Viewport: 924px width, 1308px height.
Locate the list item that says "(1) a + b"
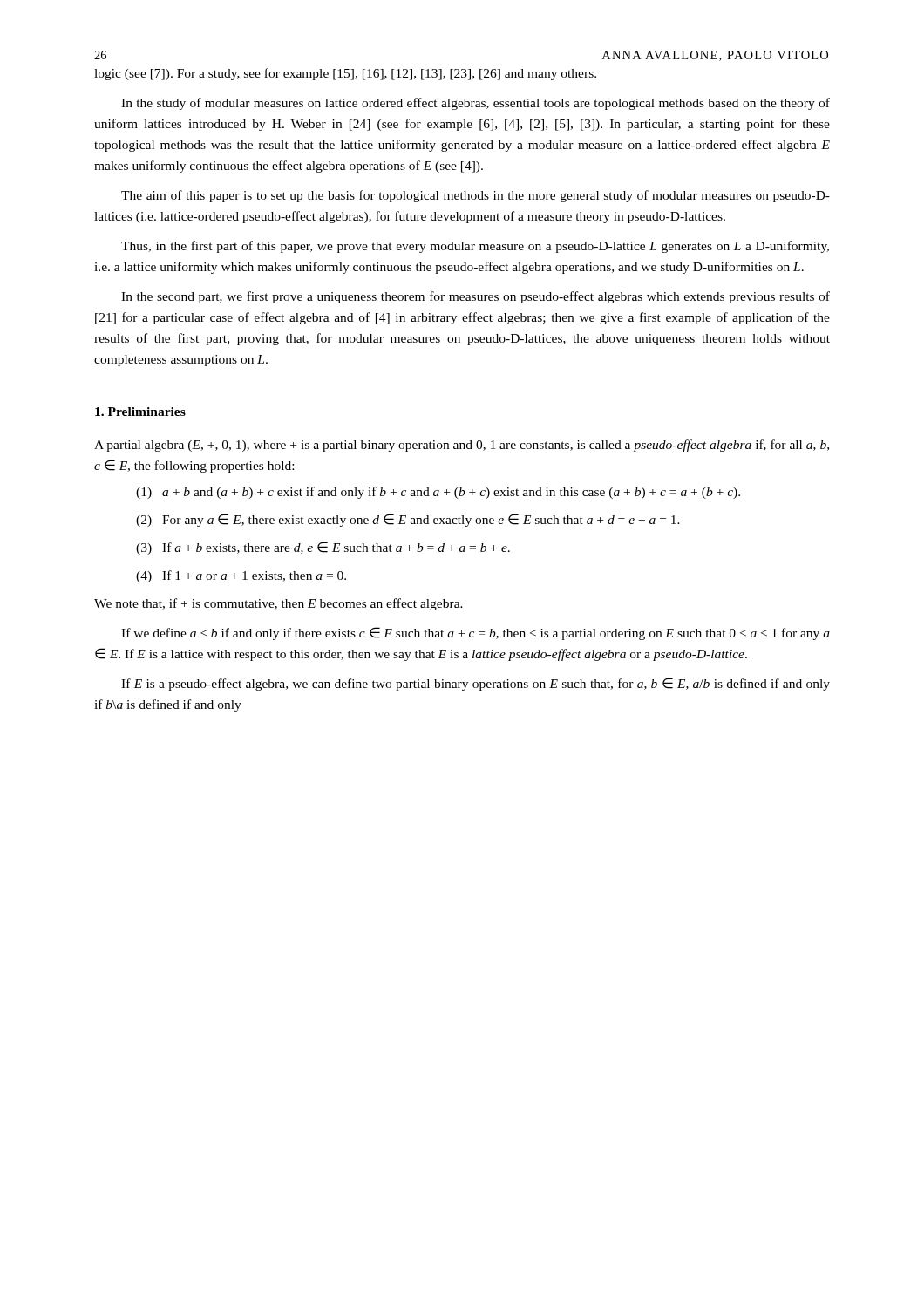point(483,492)
